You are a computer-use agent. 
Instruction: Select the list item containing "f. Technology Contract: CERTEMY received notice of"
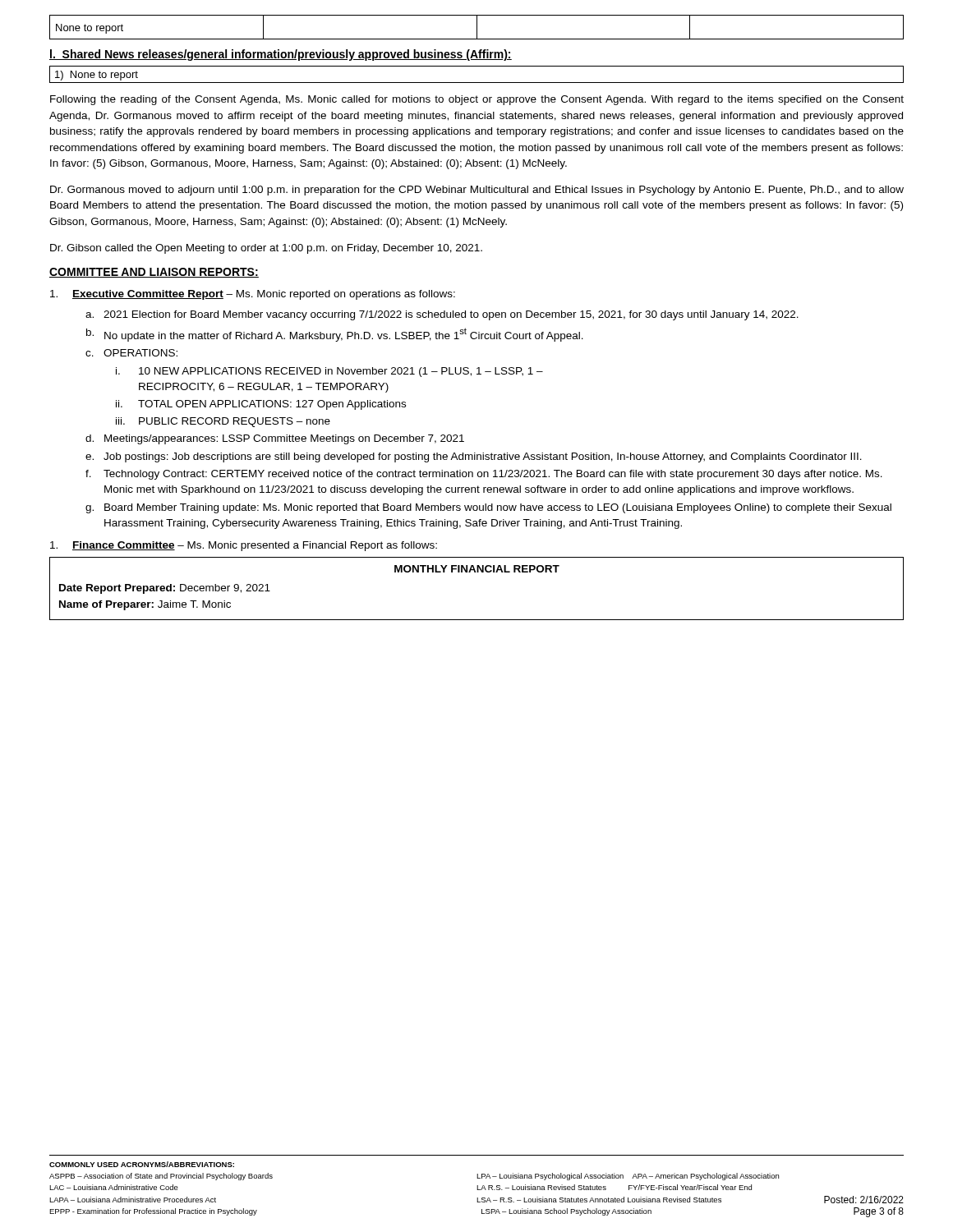pyautogui.click(x=495, y=482)
